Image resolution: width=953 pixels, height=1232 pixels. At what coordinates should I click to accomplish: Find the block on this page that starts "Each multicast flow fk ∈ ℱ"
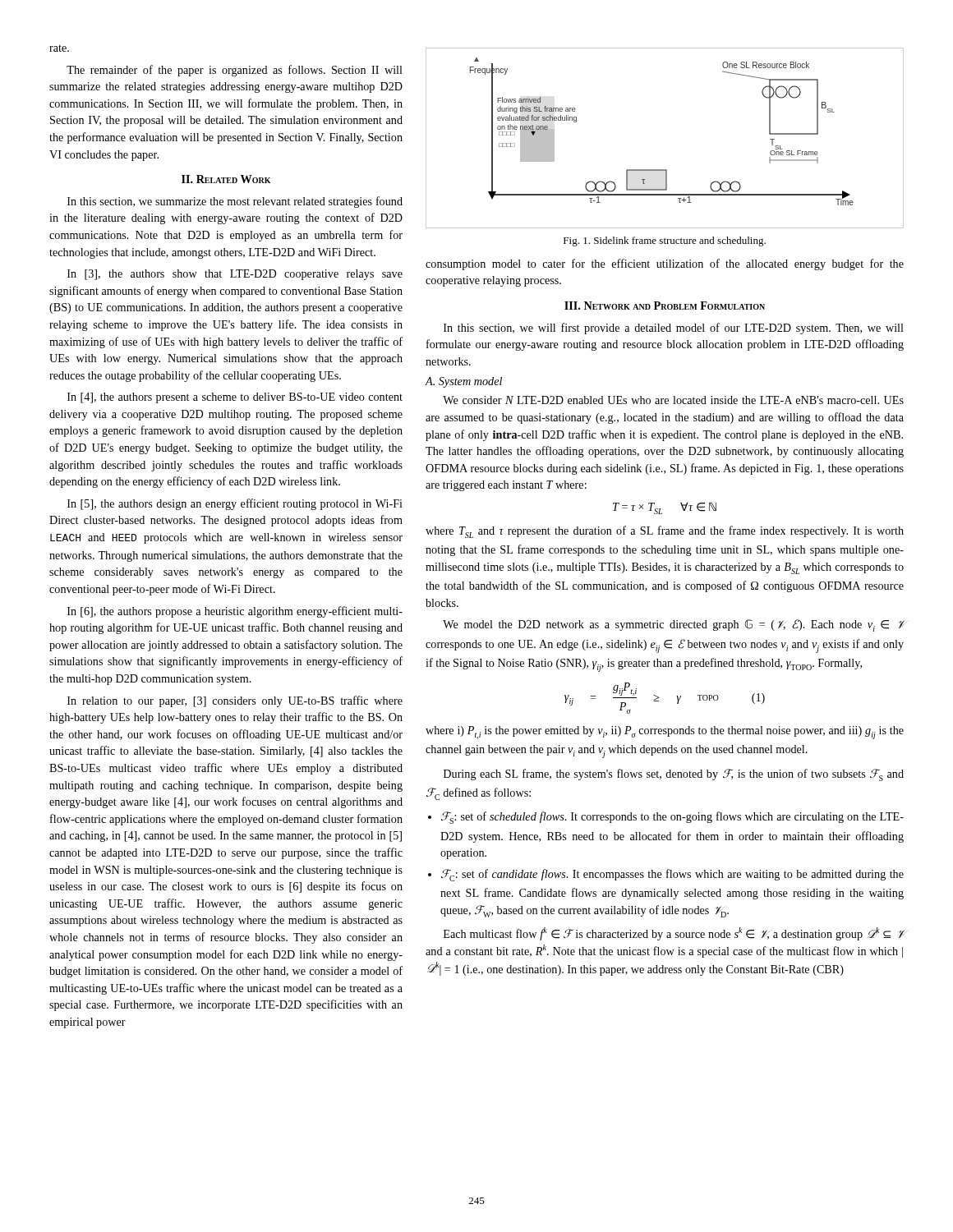(665, 951)
